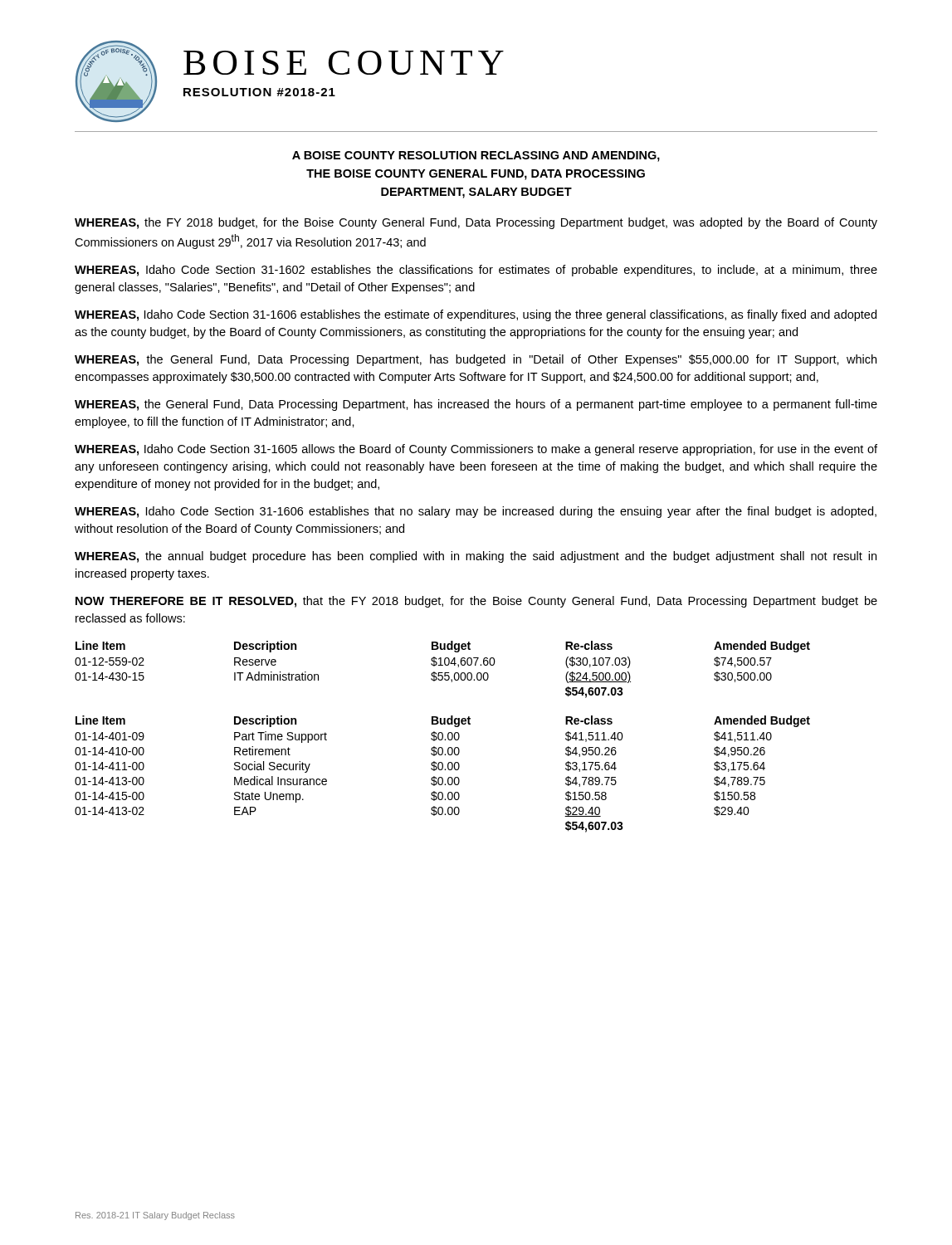Find the text starting "A BOISE COUNTY RESOLUTION RECLASSING AND"
Screen dimensions: 1245x952
(x=476, y=173)
